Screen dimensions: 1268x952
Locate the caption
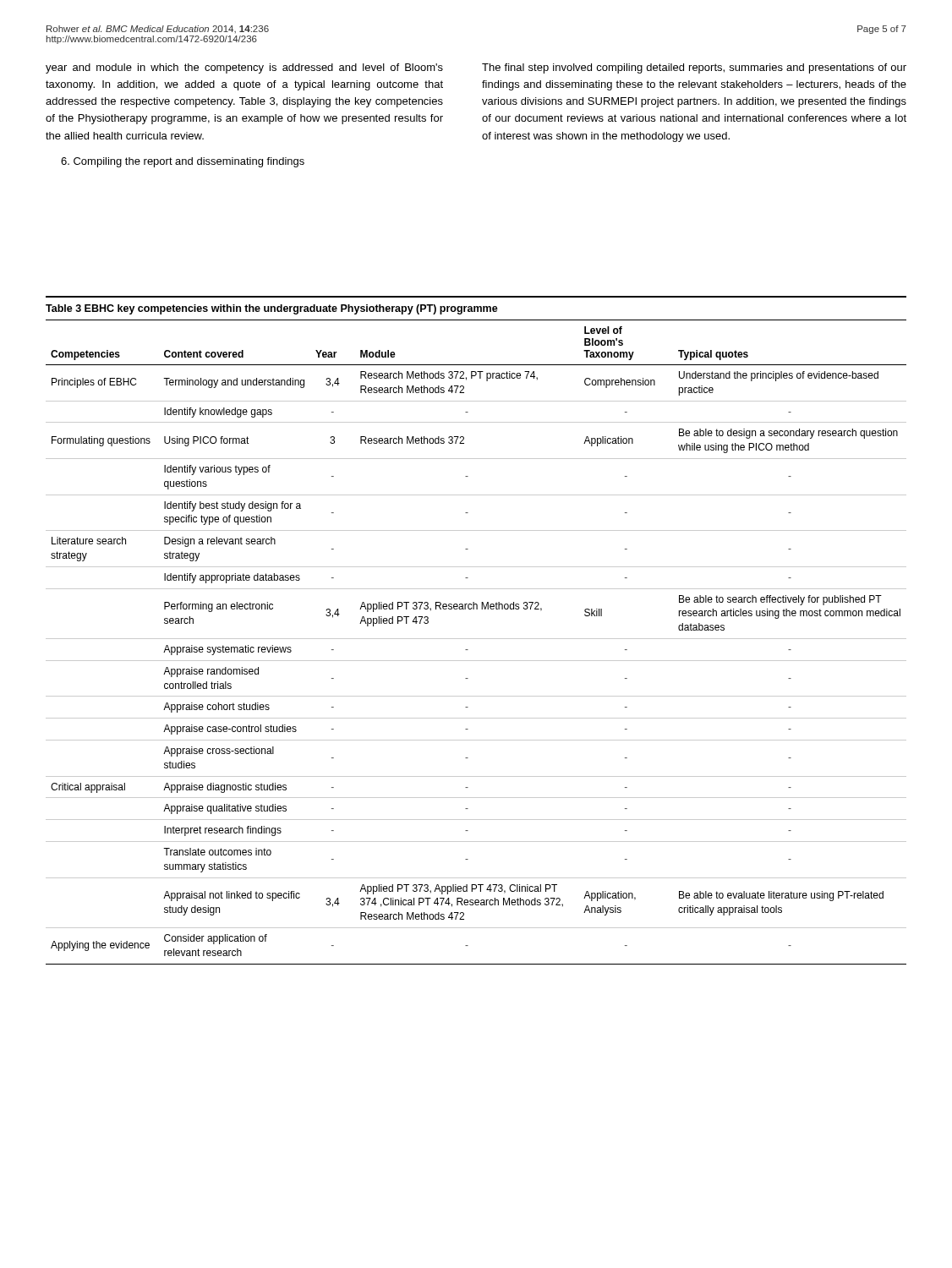[x=272, y=309]
